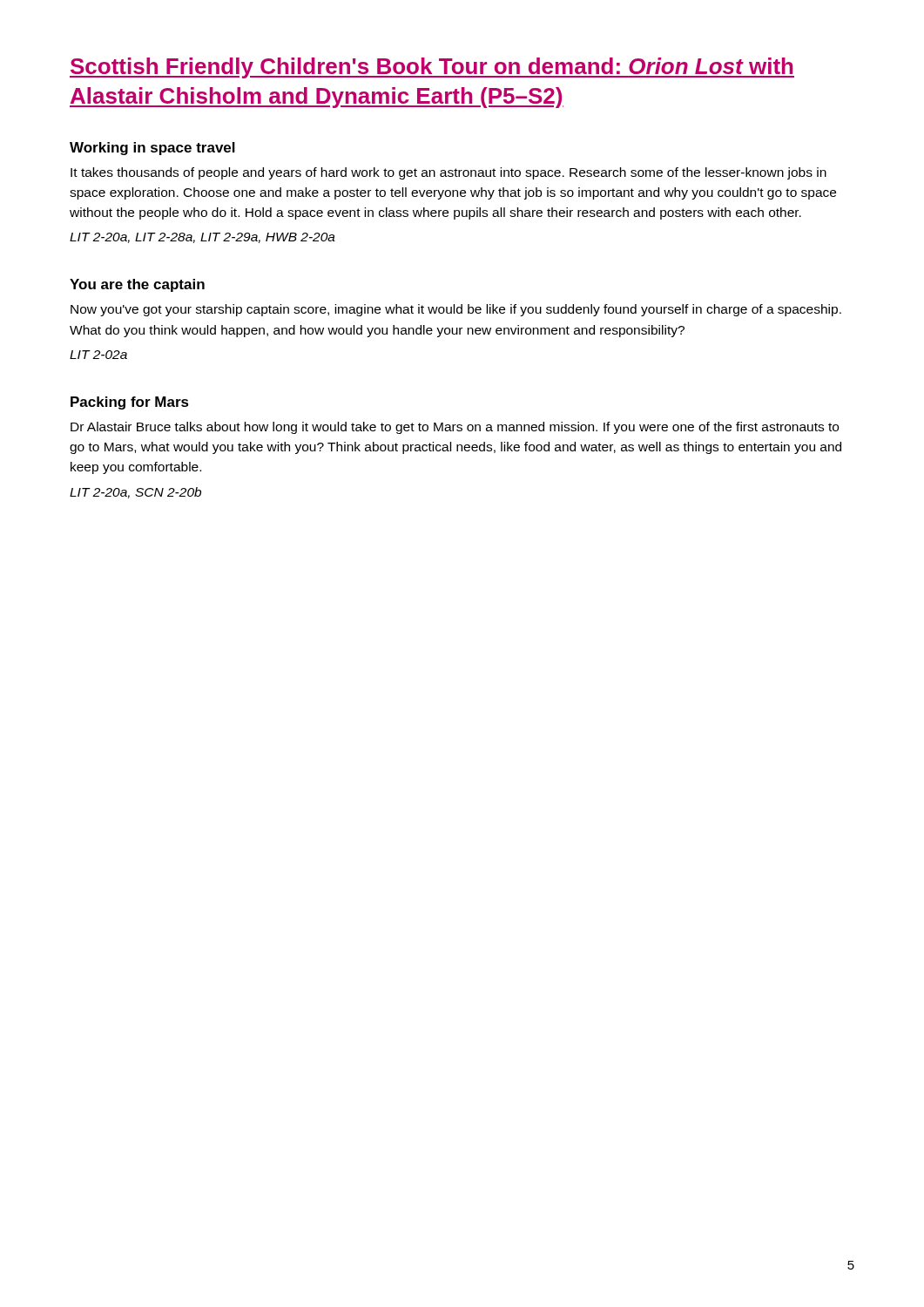Navigate to the text block starting "Packing for Mars"
The image size is (924, 1307).
point(129,402)
